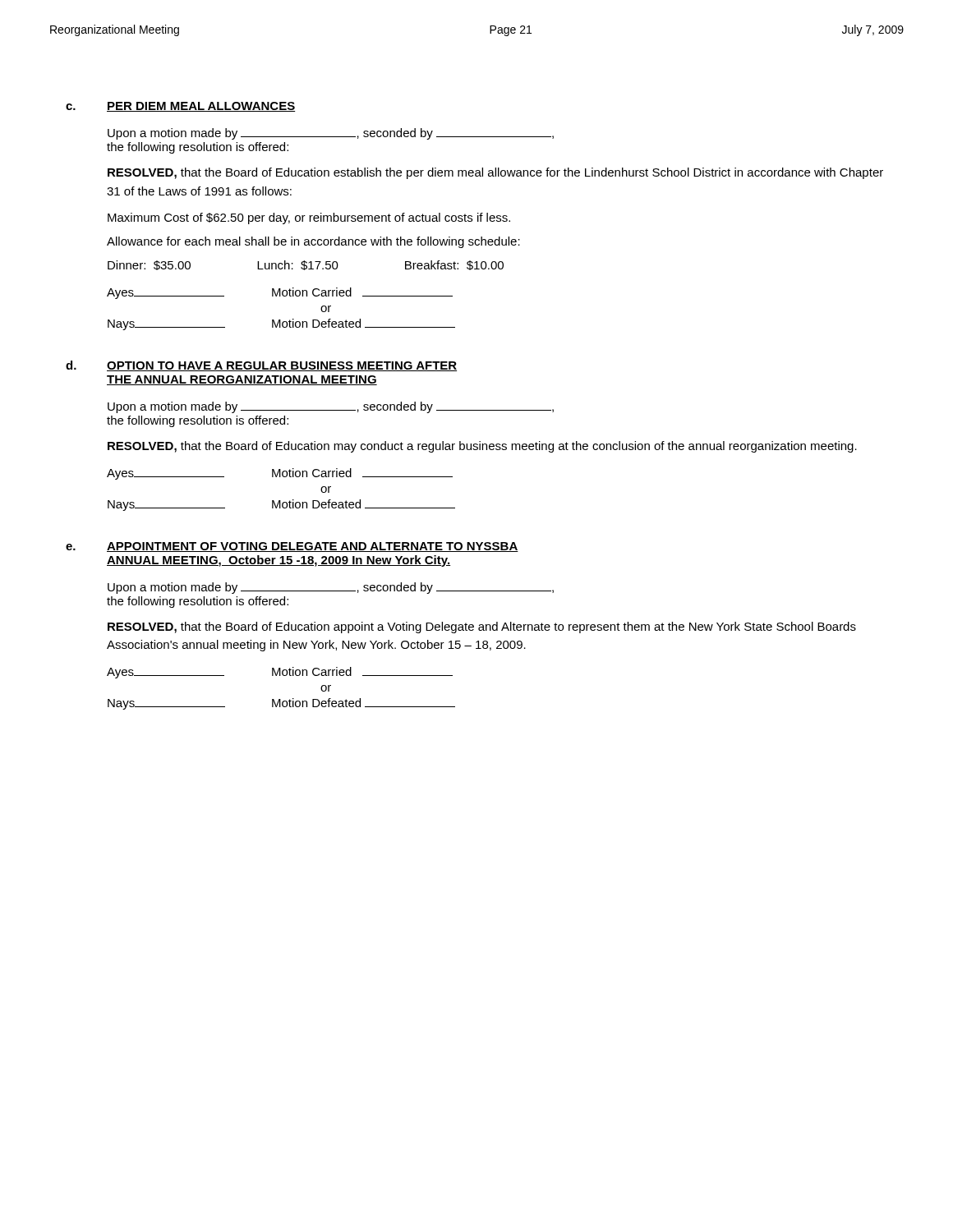Viewport: 953px width, 1232px height.
Task: Click on the region starting "APPOINTMENT OF VOTING DELEGATE AND ALTERNATE TO"
Action: point(312,552)
